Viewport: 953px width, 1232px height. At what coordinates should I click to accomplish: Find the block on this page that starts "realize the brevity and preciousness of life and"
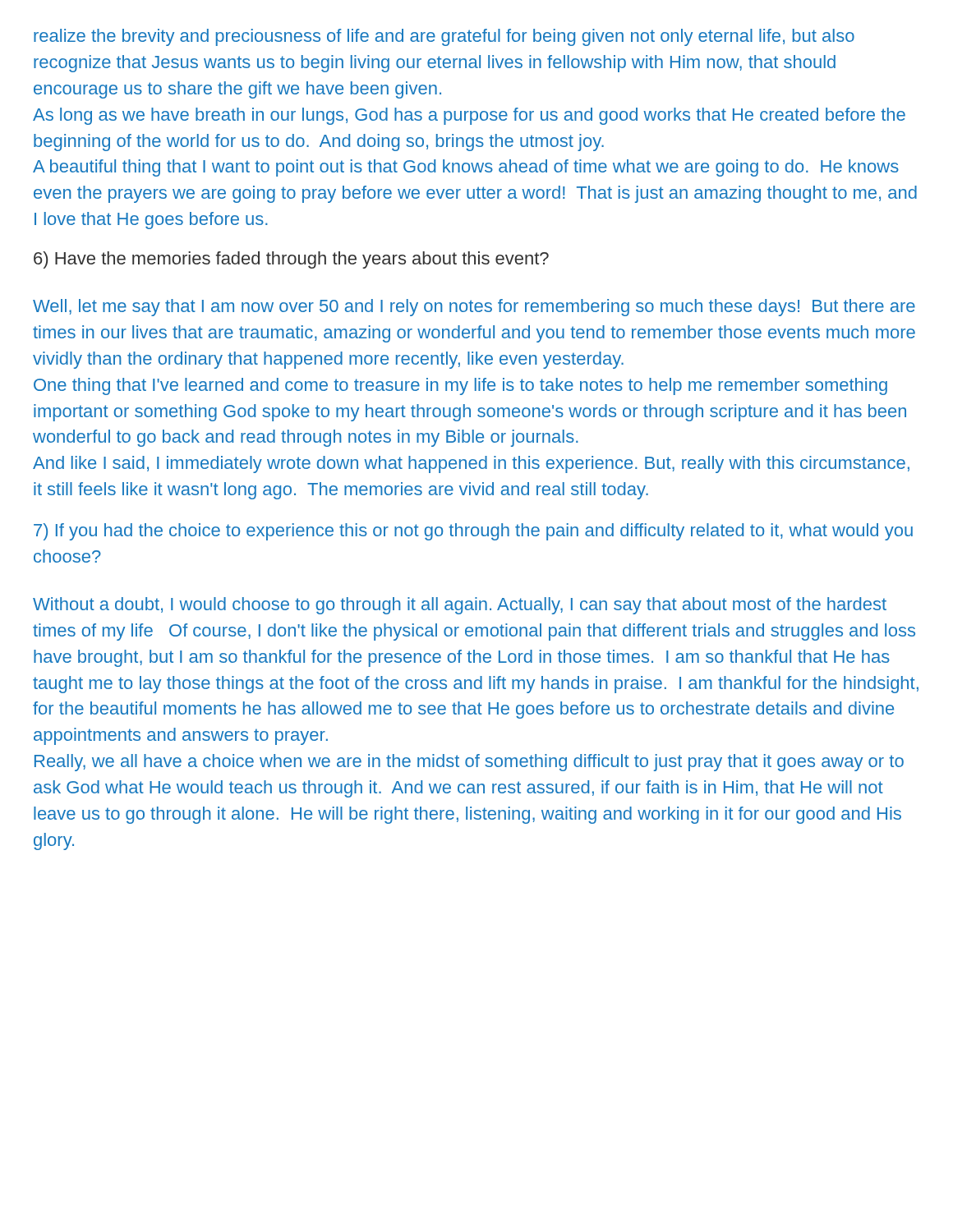444,62
